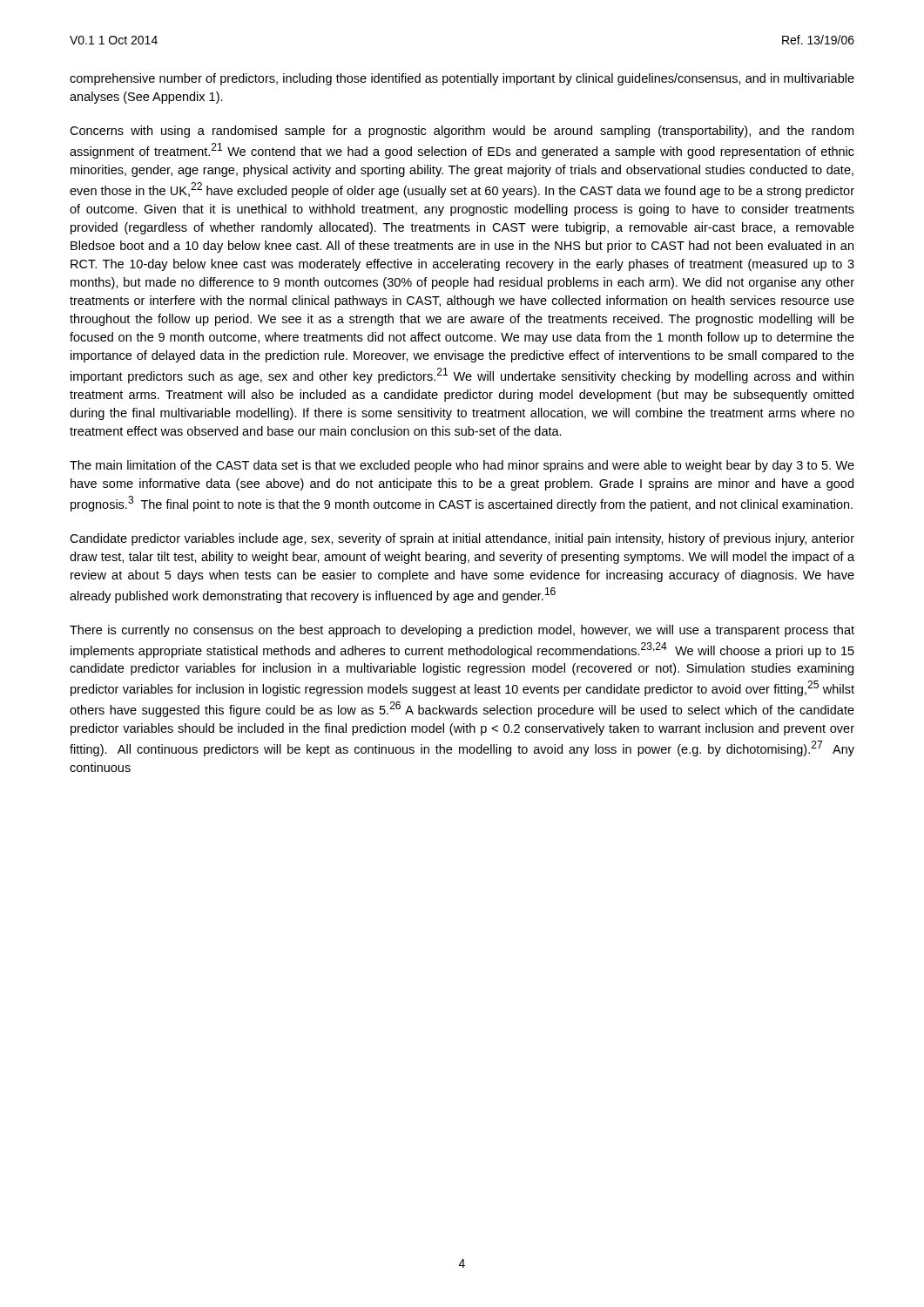924x1307 pixels.
Task: Click on the passage starting "The main limitation of the CAST data set"
Action: [462, 485]
